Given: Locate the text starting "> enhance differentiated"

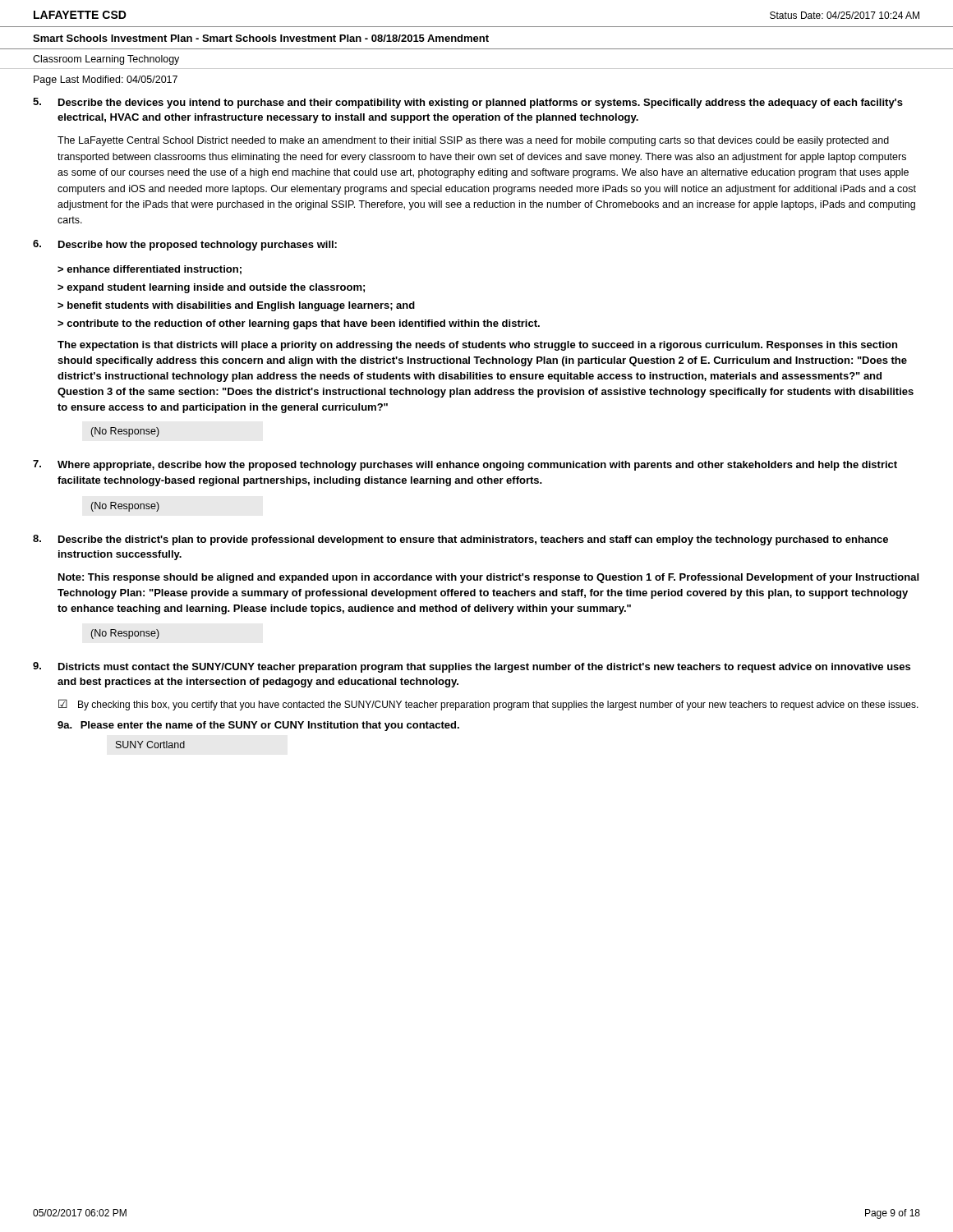Looking at the screenshot, I should [x=150, y=269].
